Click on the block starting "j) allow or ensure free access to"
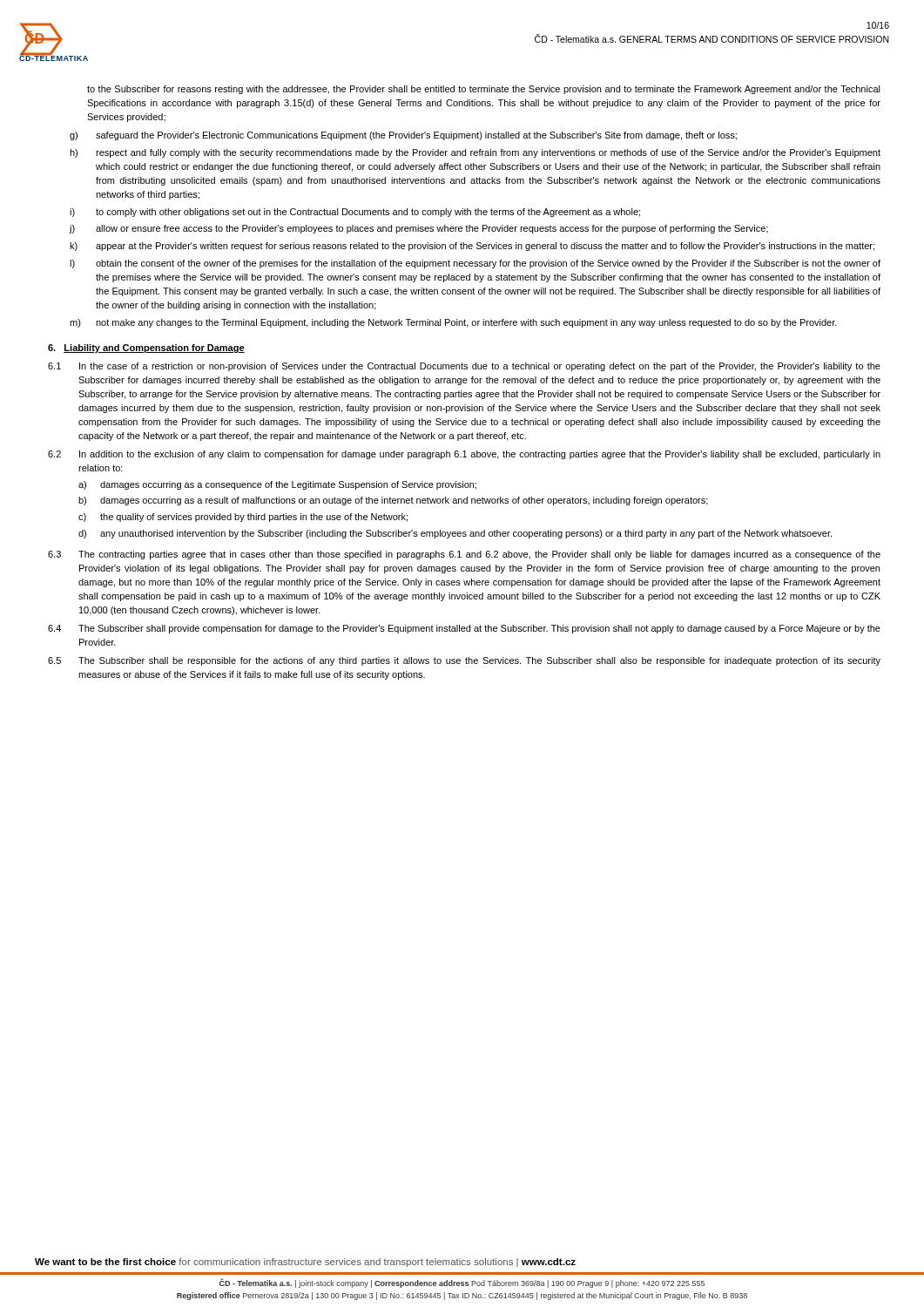Viewport: 924px width, 1307px height. tap(475, 230)
